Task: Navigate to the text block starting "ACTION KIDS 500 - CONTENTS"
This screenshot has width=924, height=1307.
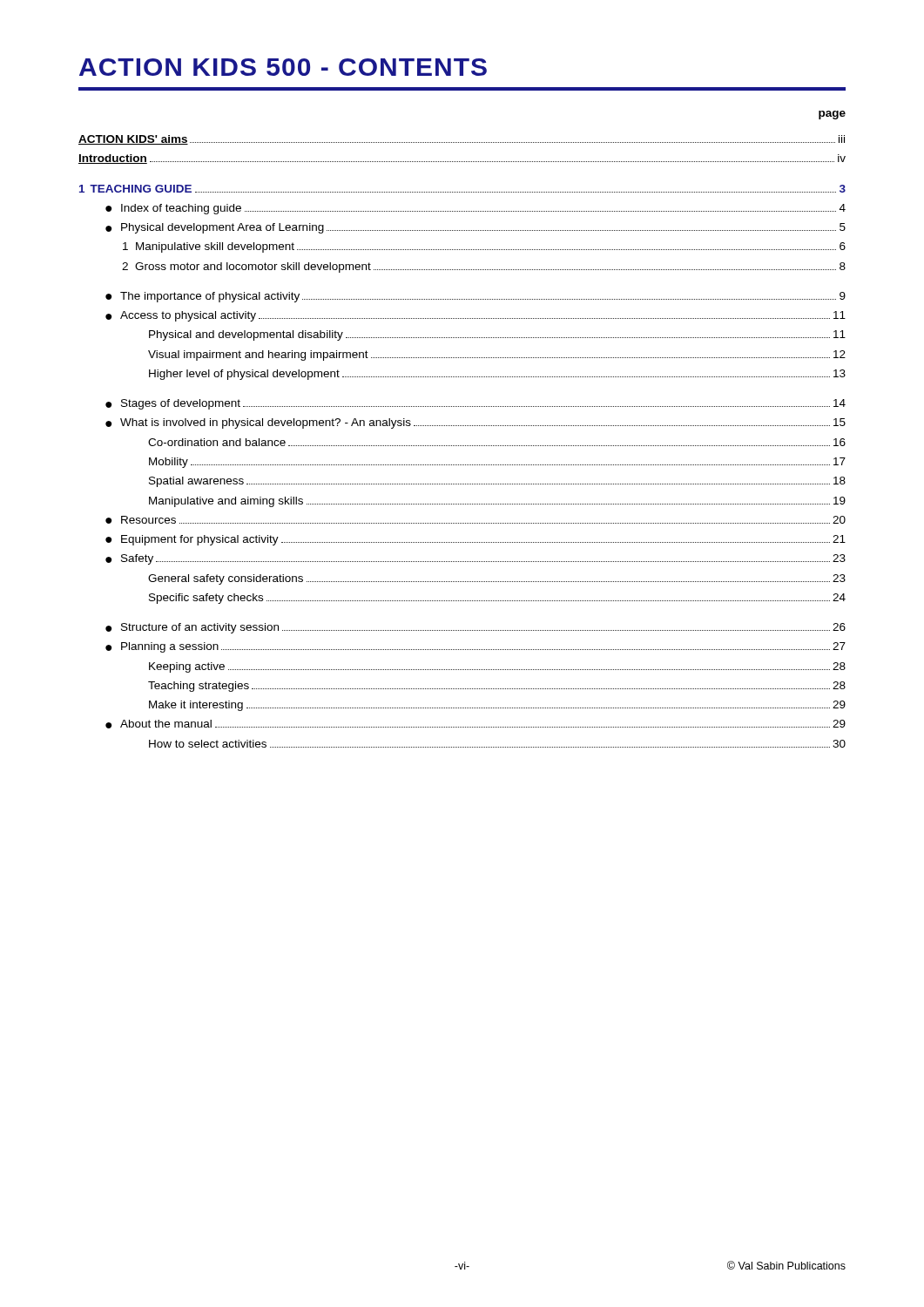Action: [x=462, y=71]
